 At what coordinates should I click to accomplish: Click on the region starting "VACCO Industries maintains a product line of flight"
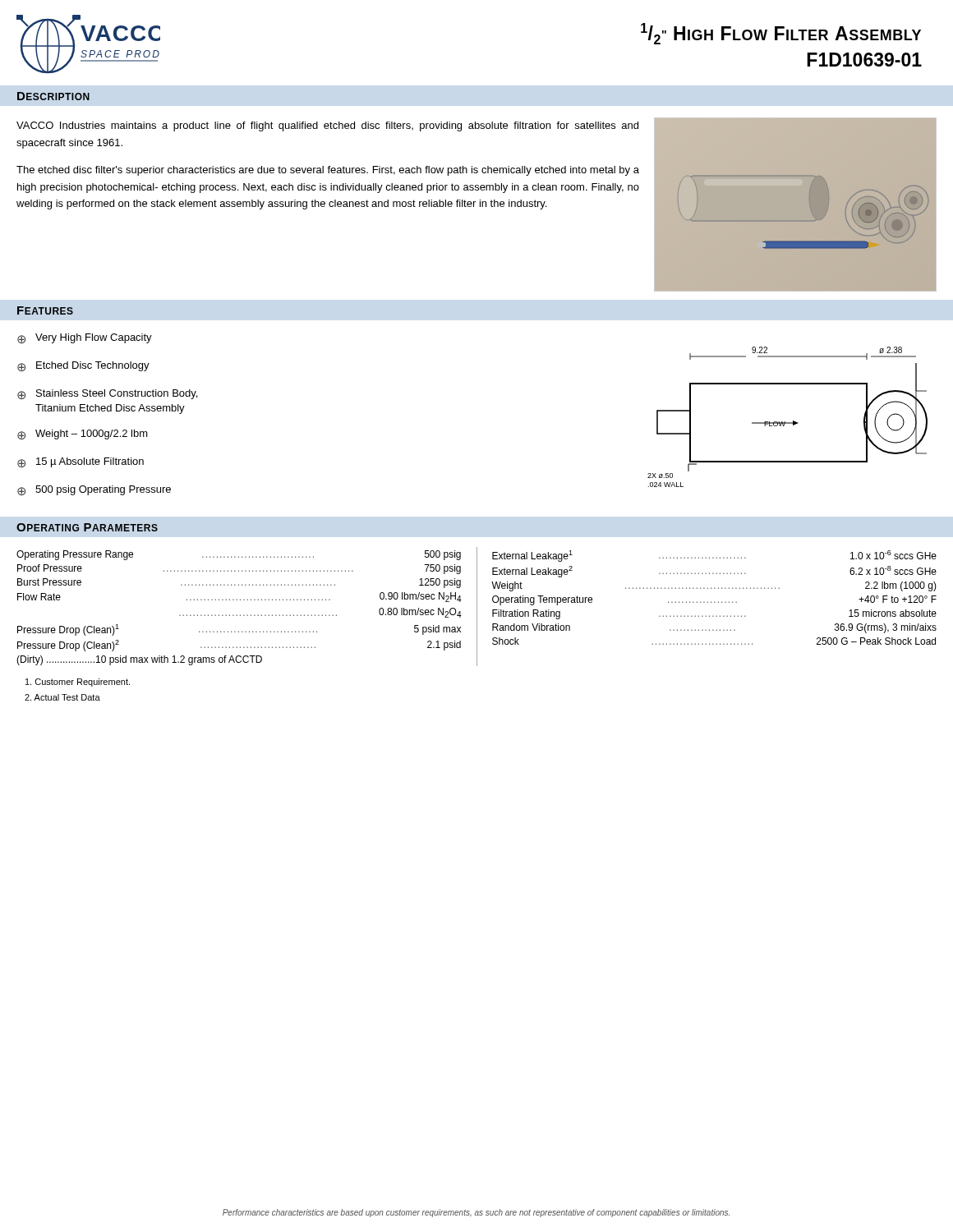coord(328,165)
